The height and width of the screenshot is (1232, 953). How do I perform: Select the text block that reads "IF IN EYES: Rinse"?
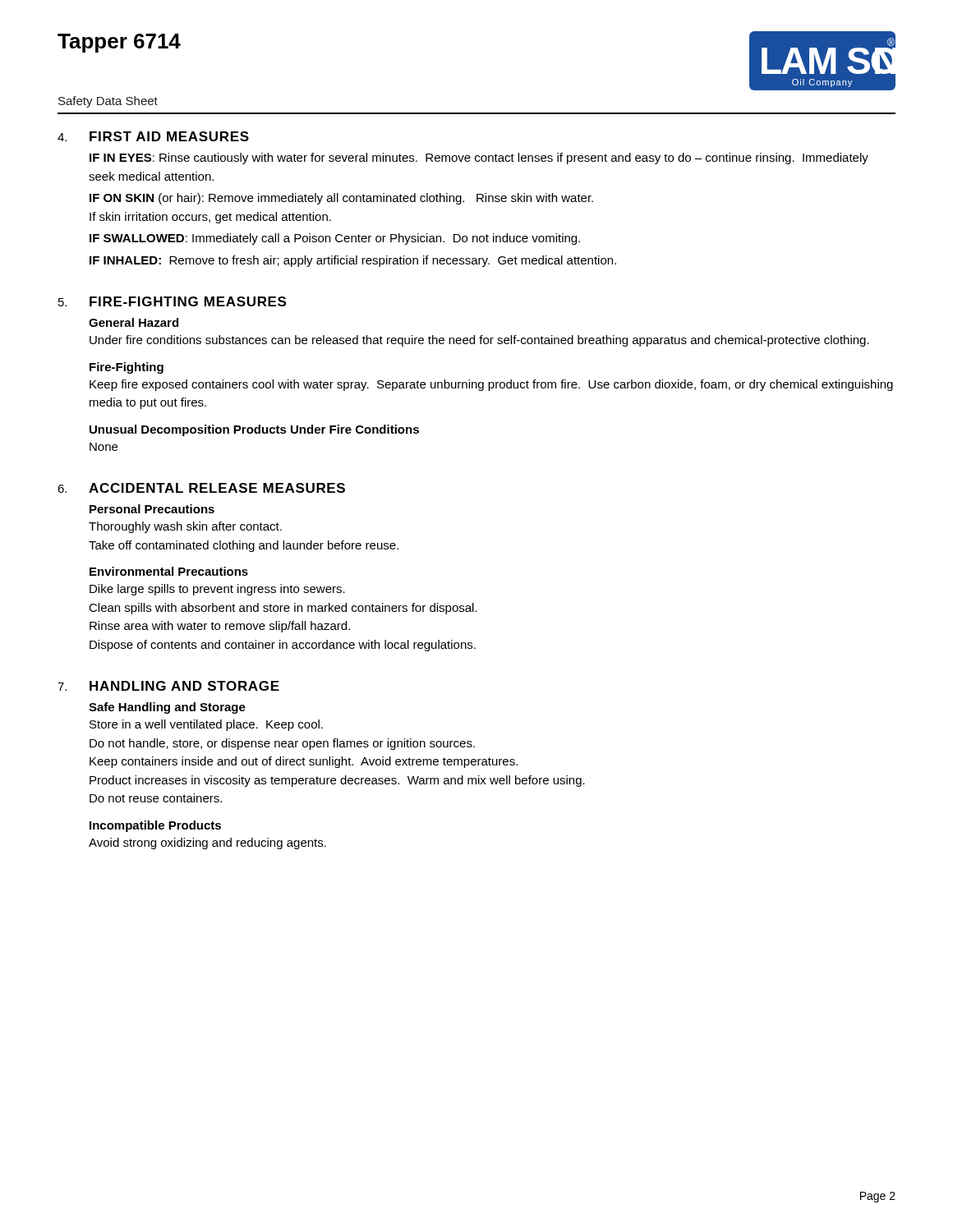tap(492, 209)
